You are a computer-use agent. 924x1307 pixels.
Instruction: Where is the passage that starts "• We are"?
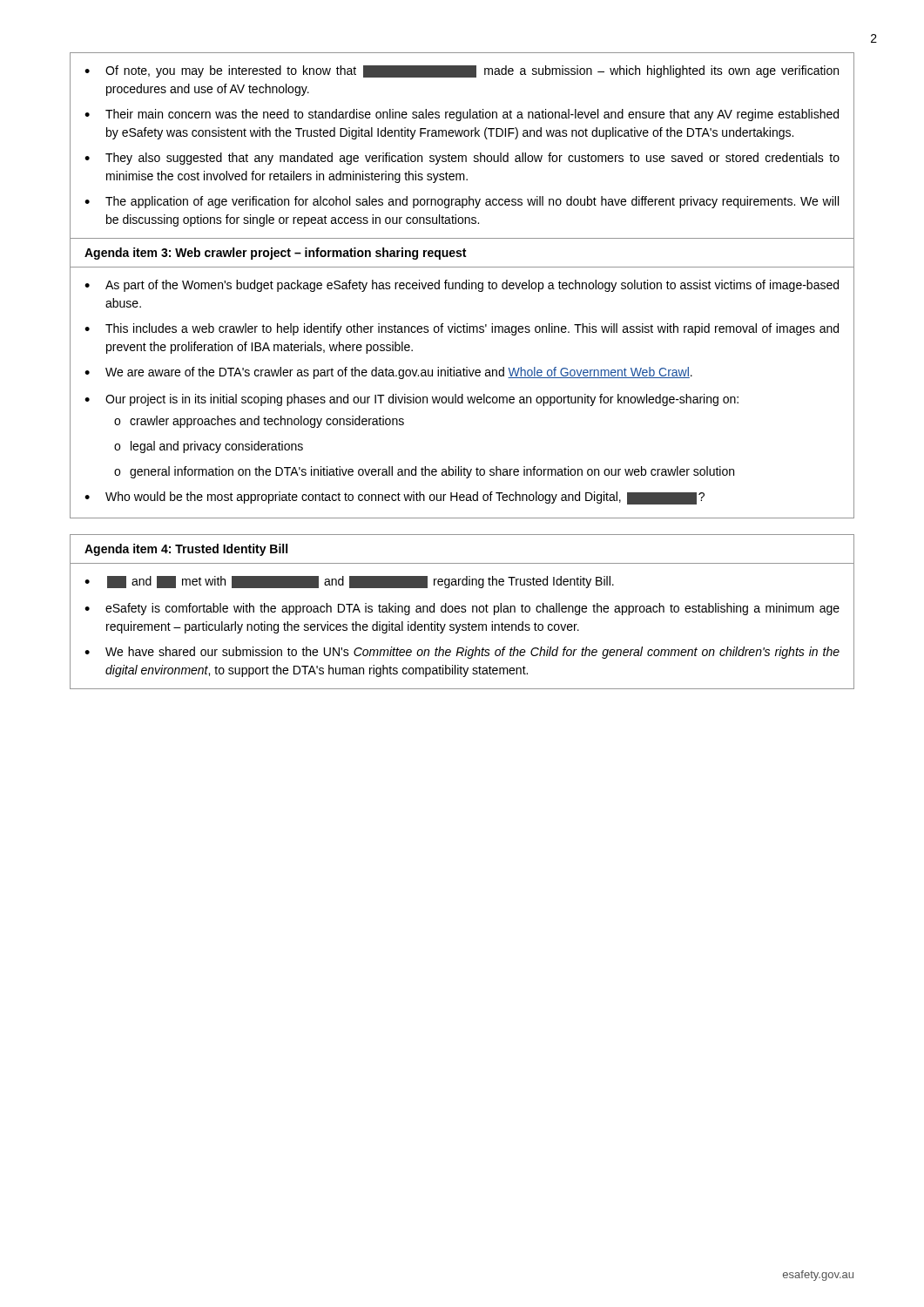(x=462, y=374)
